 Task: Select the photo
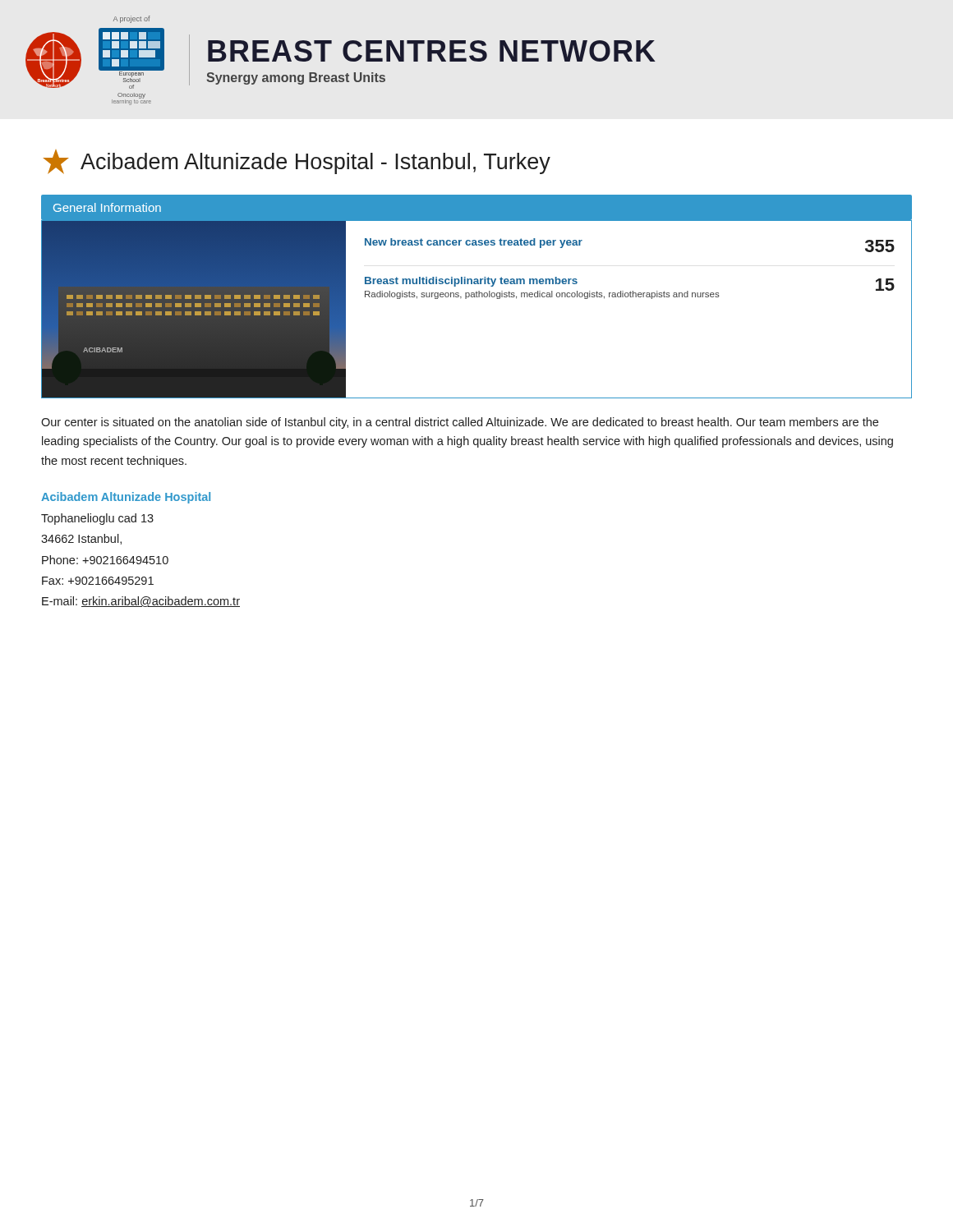pos(194,309)
